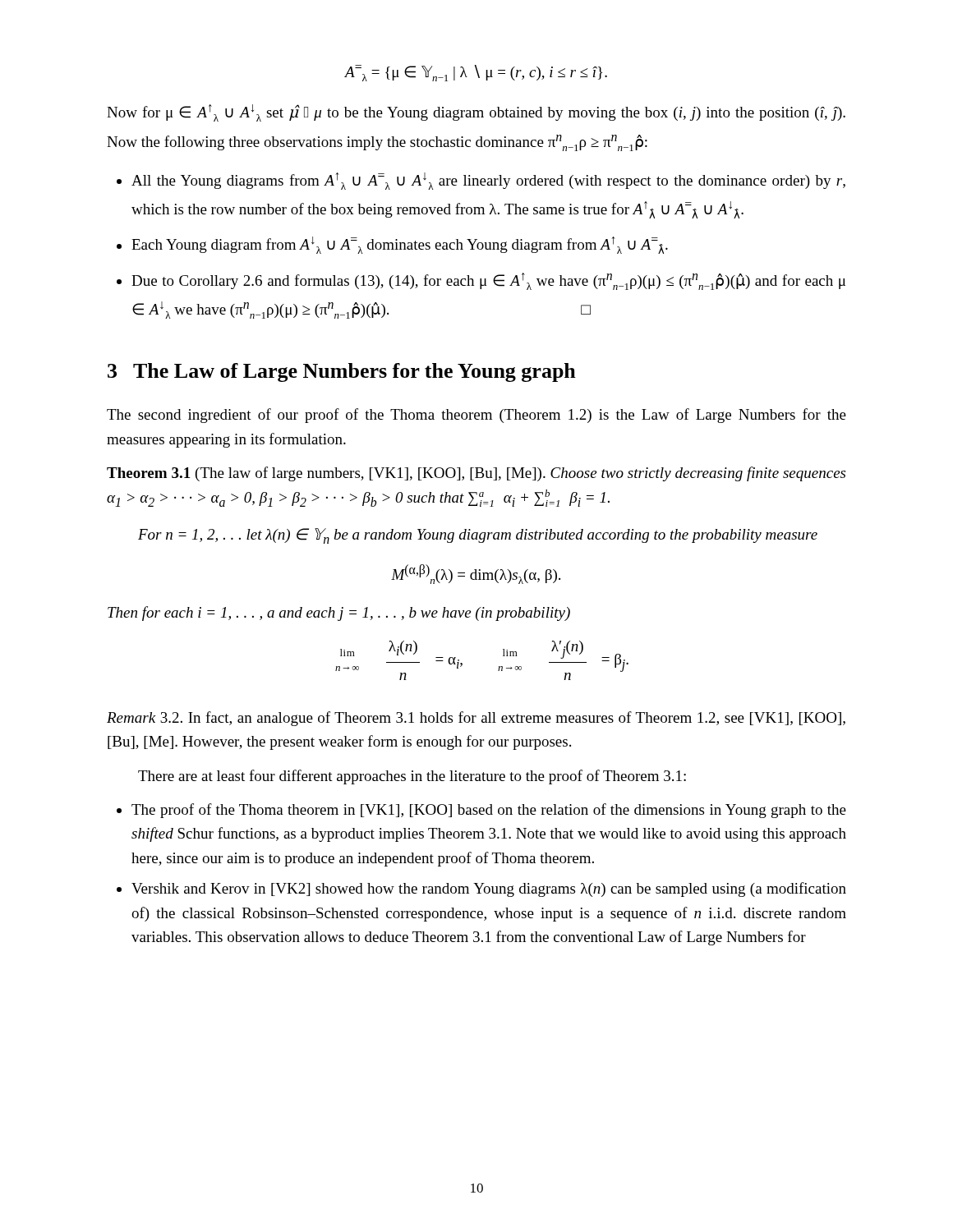
Task: Click on the list item that says "The proof of the Thoma"
Action: (489, 834)
